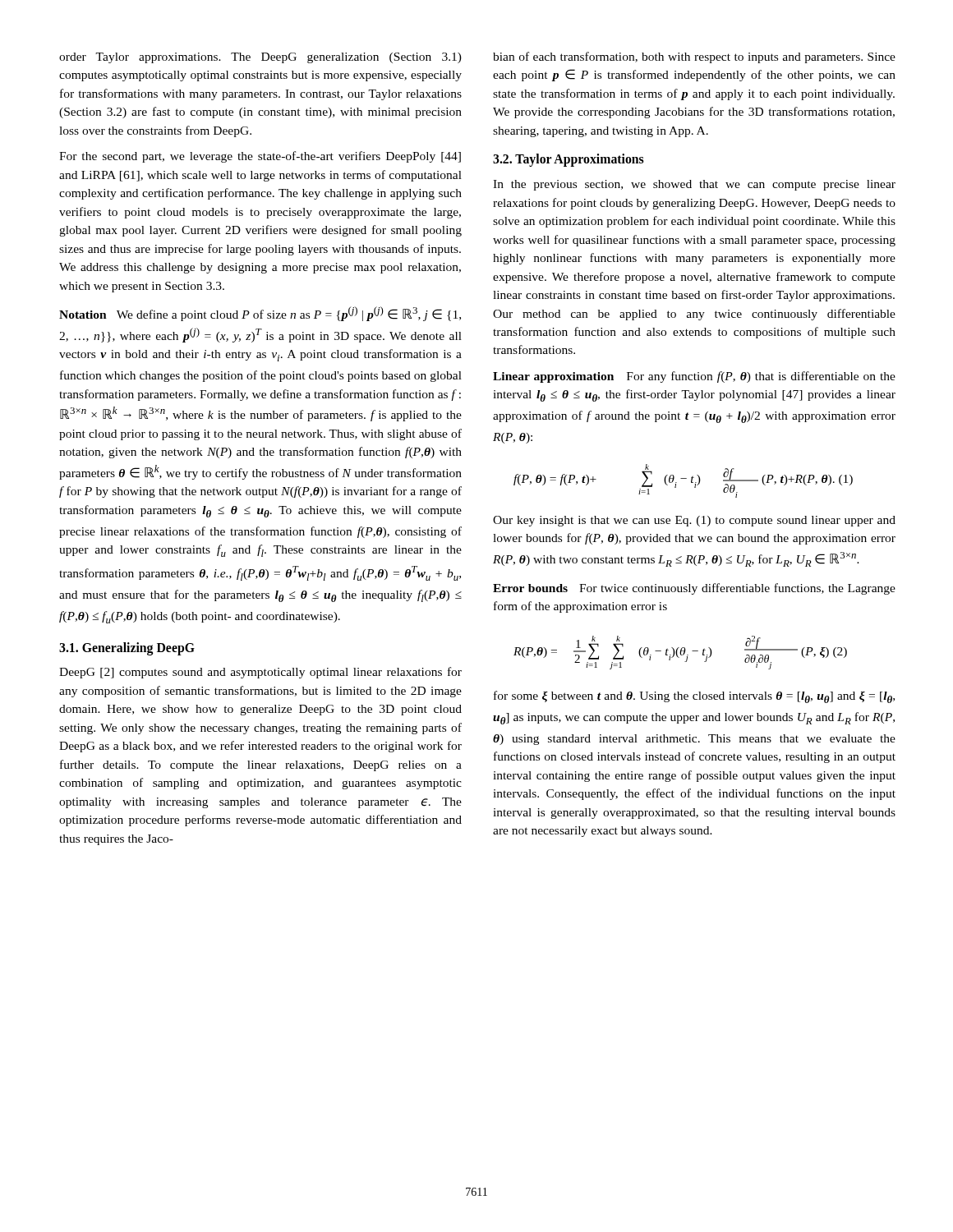
Task: Find the block on this page that starts "Notation We define a"
Action: 260,466
